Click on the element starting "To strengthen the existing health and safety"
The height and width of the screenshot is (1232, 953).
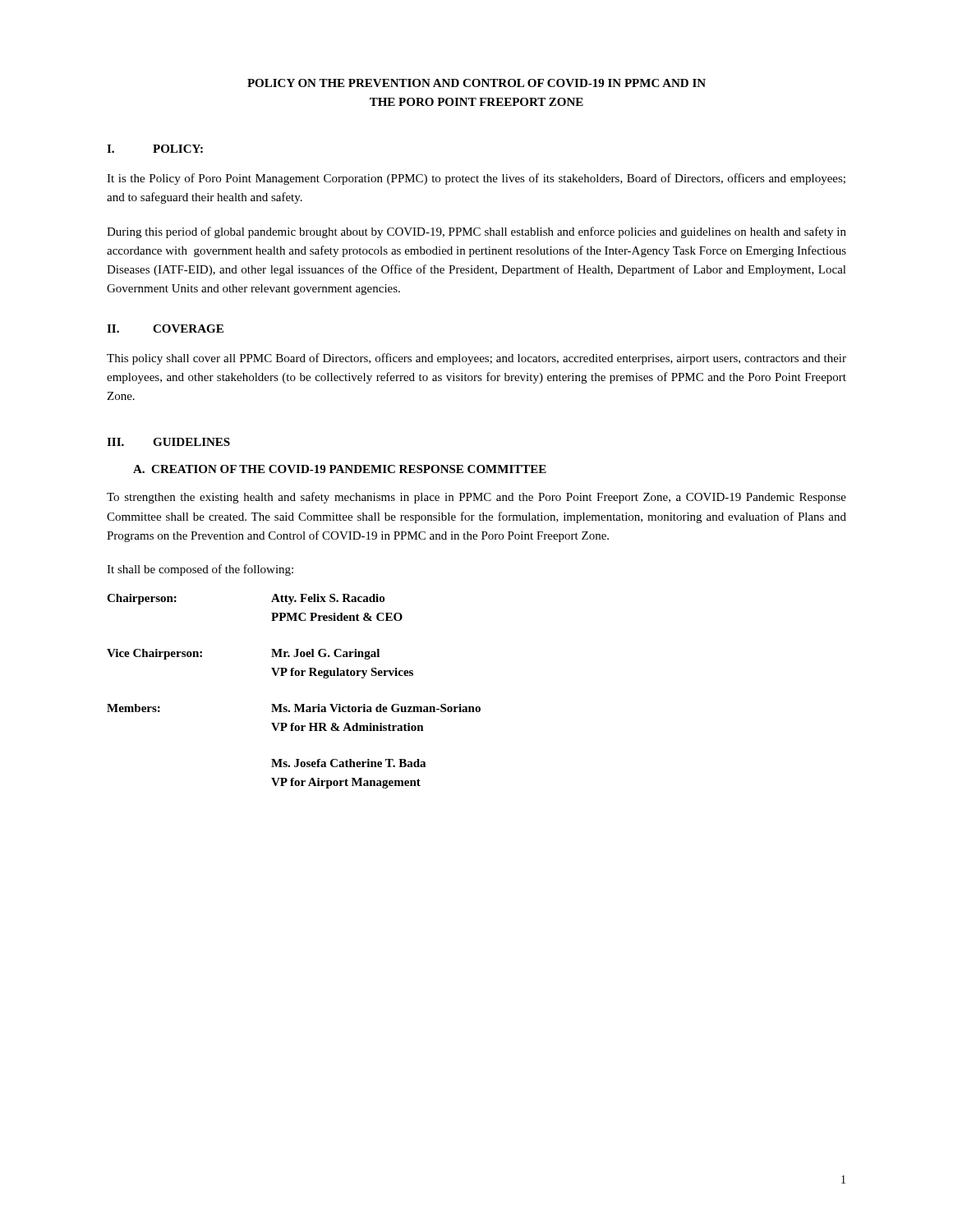tap(476, 516)
